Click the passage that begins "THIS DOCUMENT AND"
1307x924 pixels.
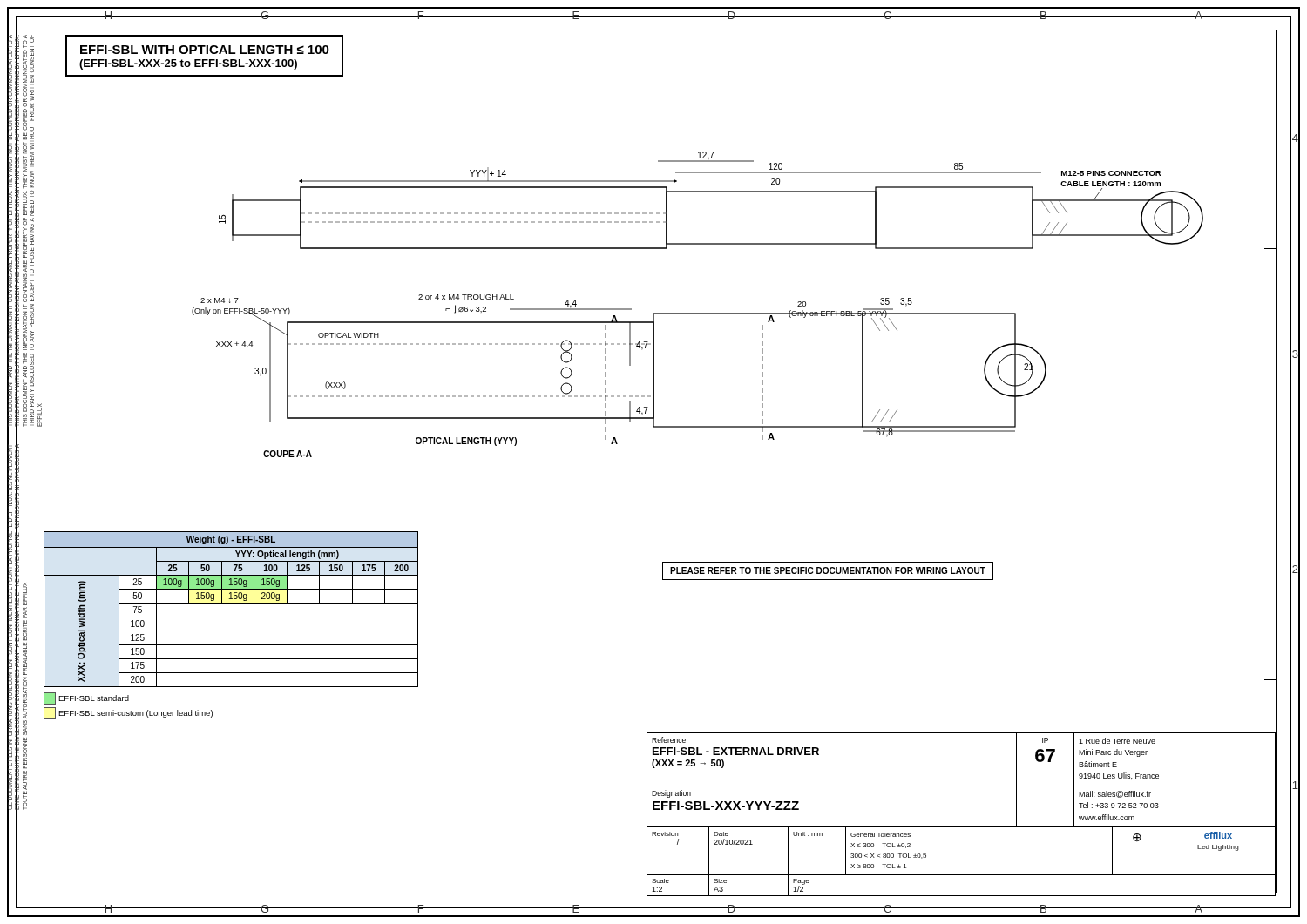[15, 231]
